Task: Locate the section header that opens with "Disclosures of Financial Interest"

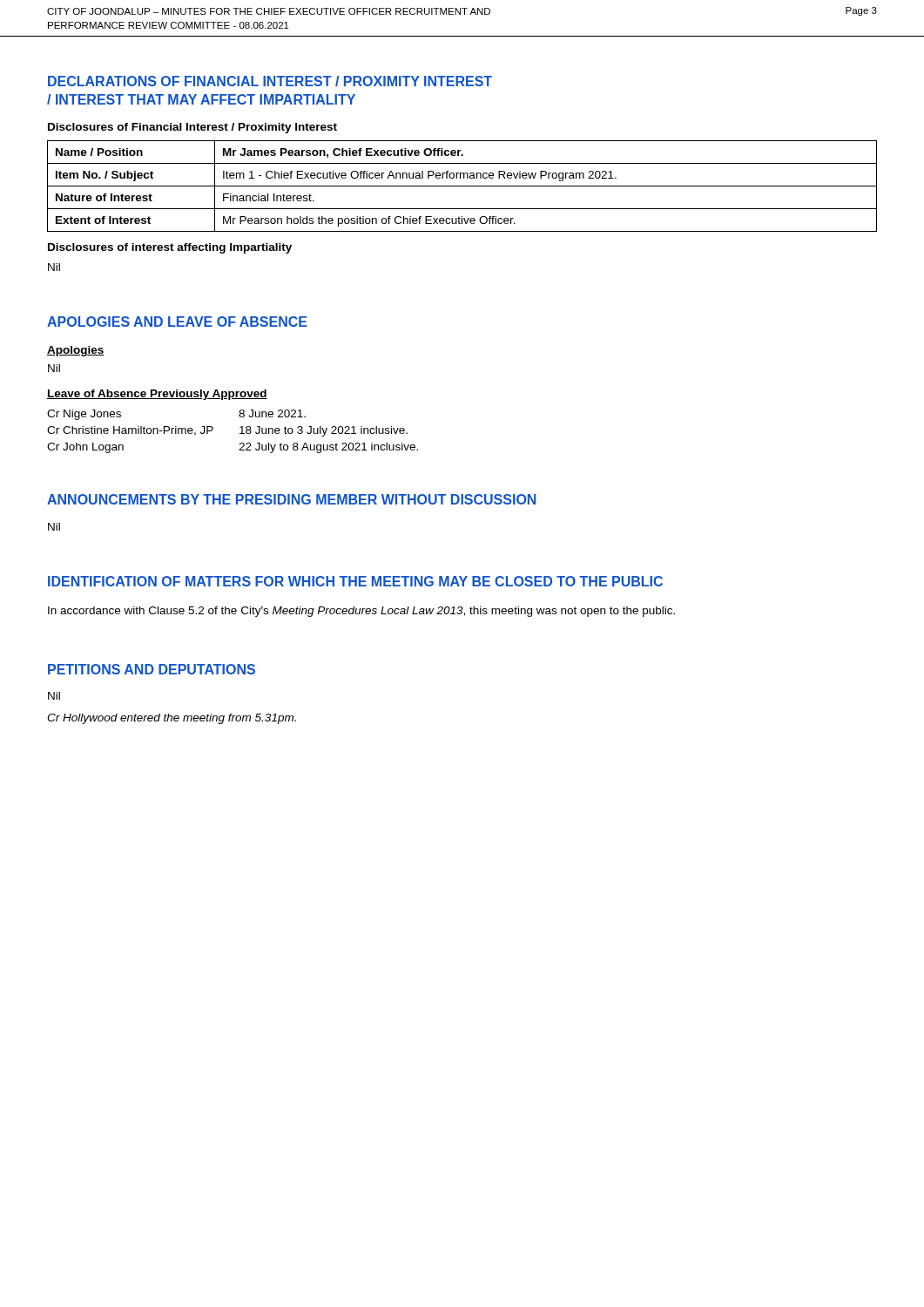Action: pos(192,126)
